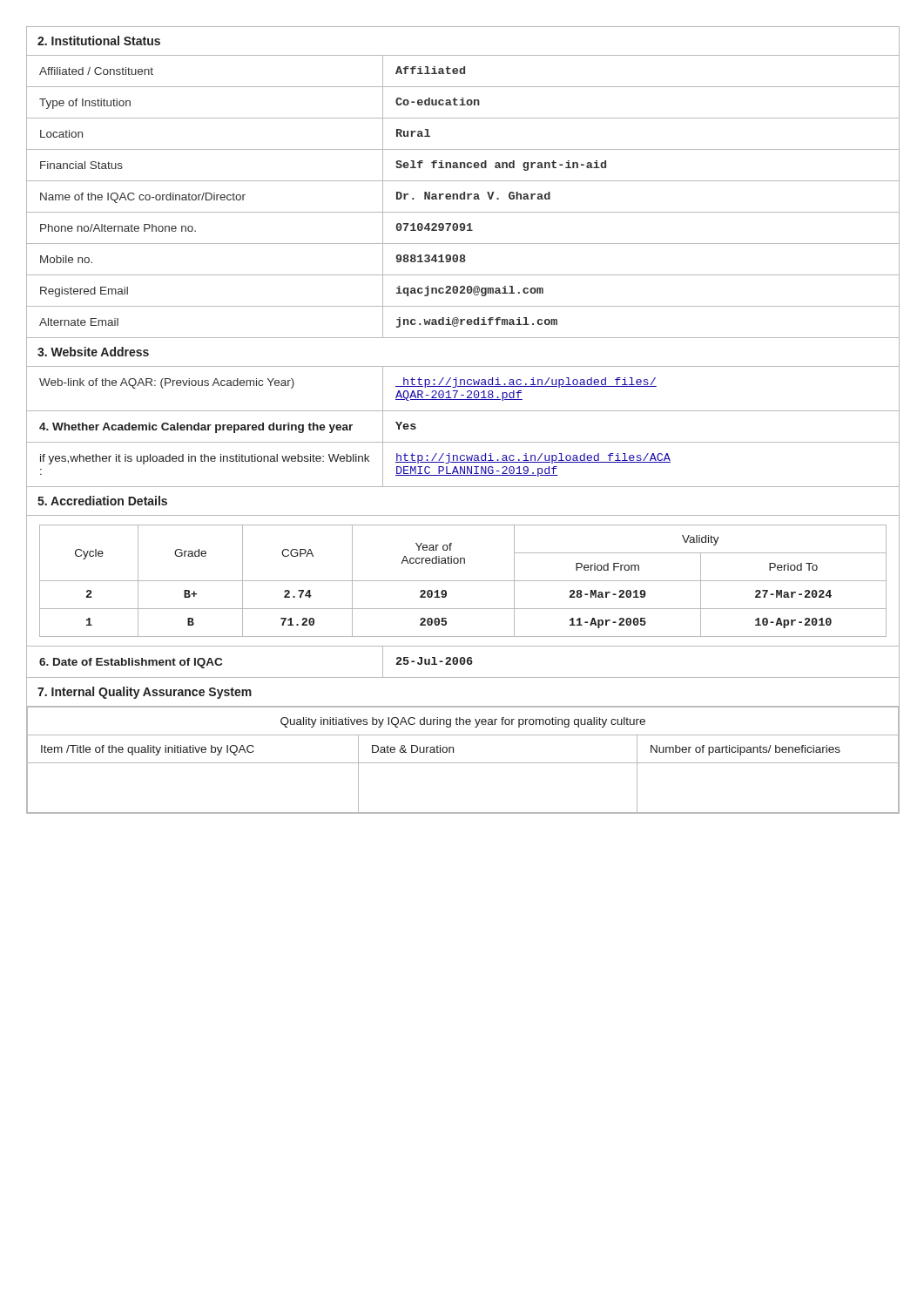Locate the table with the text "Web-link of the AQAR: (Previous"
Image resolution: width=924 pixels, height=1307 pixels.
point(463,389)
